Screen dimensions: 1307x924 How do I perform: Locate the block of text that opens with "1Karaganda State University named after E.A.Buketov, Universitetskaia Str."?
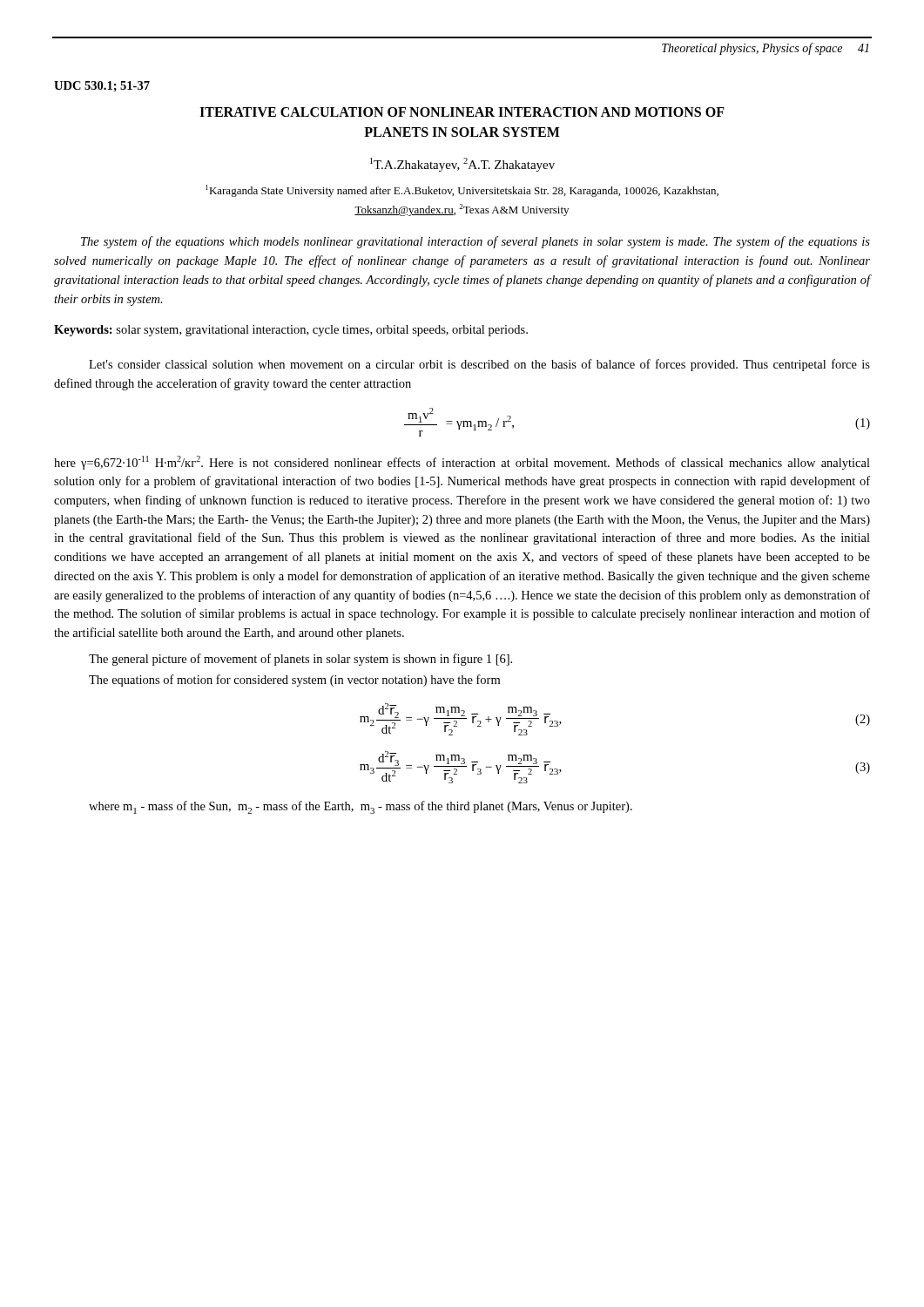pos(462,200)
